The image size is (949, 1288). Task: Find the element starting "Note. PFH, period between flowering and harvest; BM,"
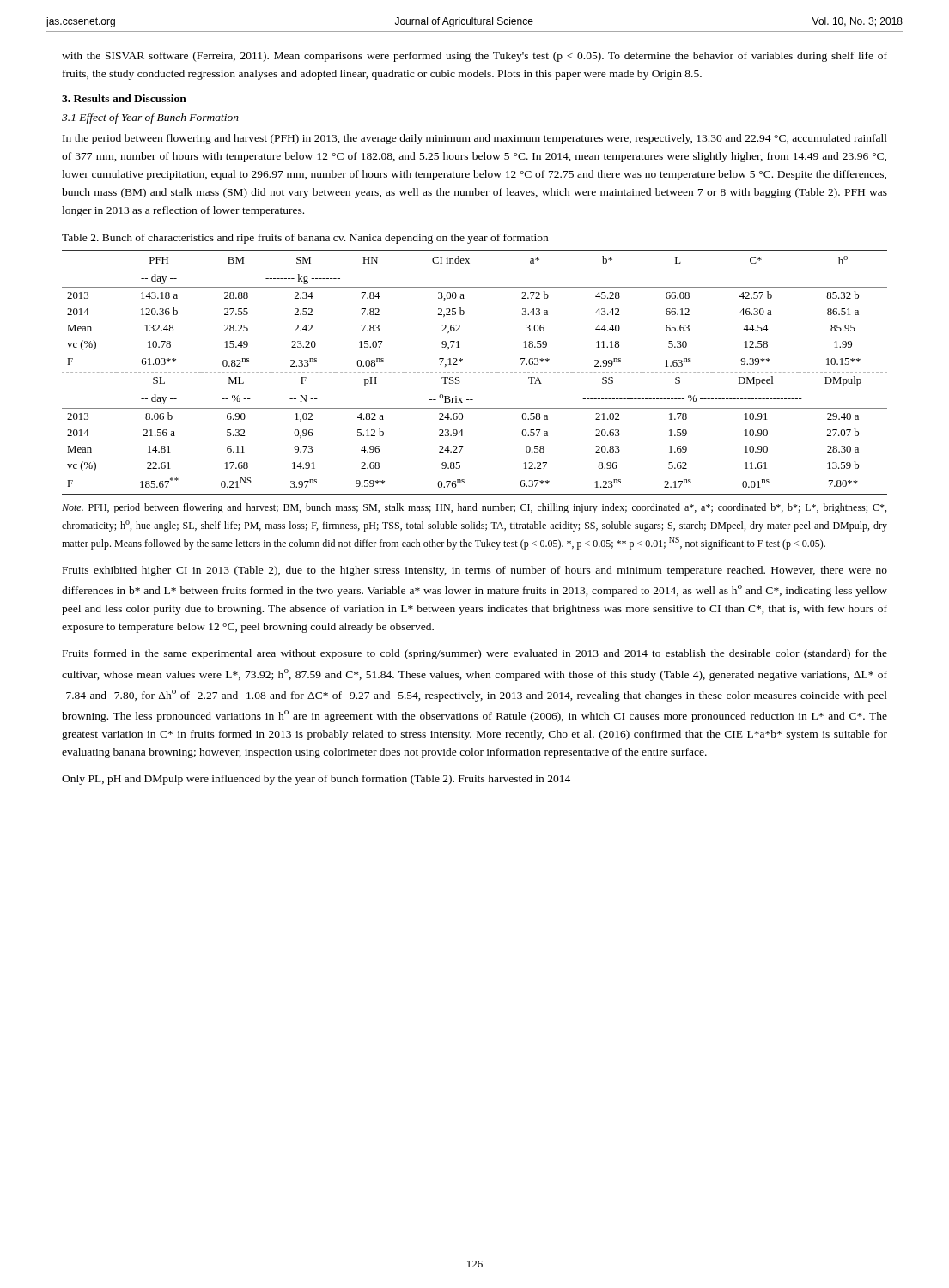click(x=474, y=525)
